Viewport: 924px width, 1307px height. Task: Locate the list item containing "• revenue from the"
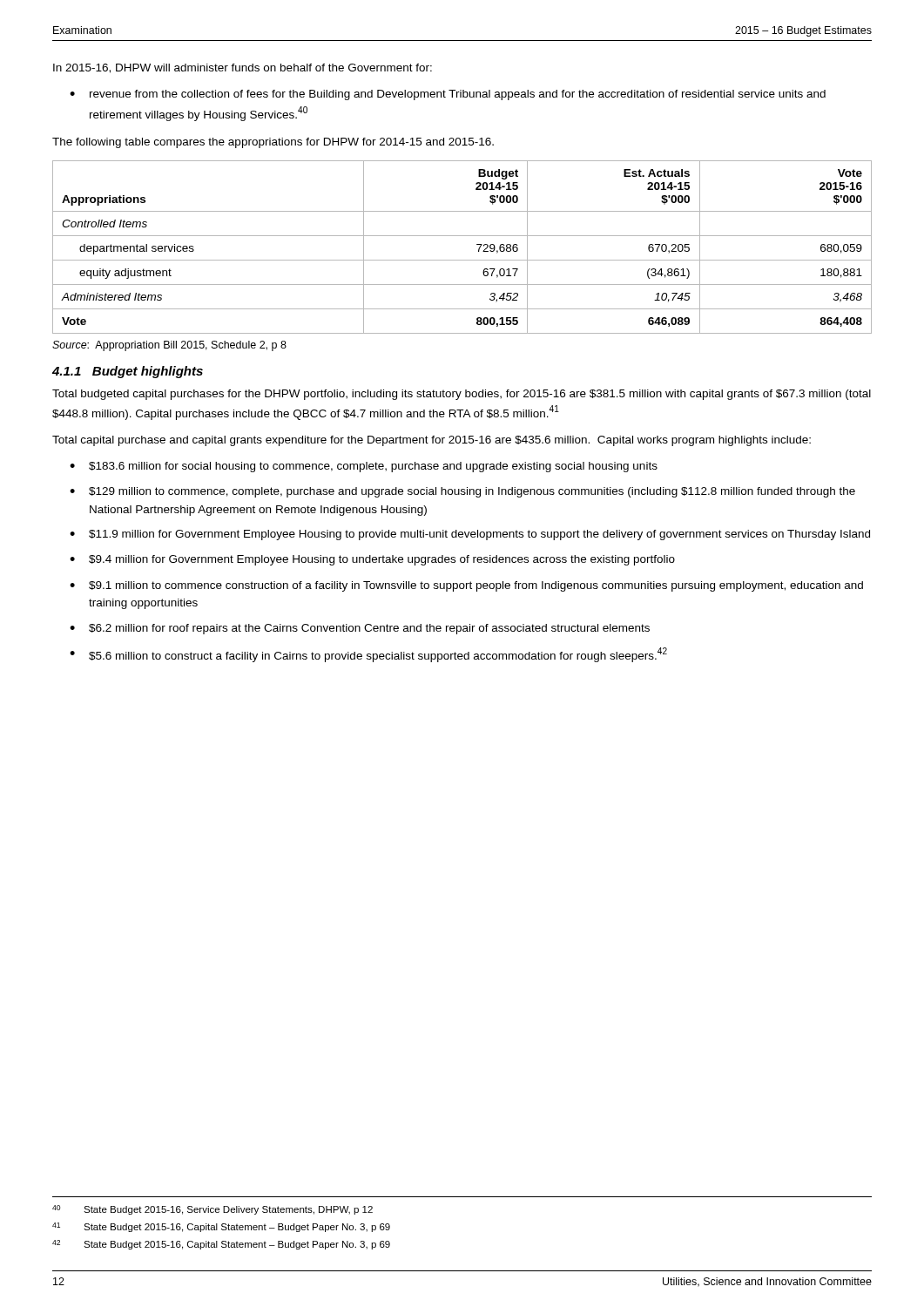tap(471, 104)
